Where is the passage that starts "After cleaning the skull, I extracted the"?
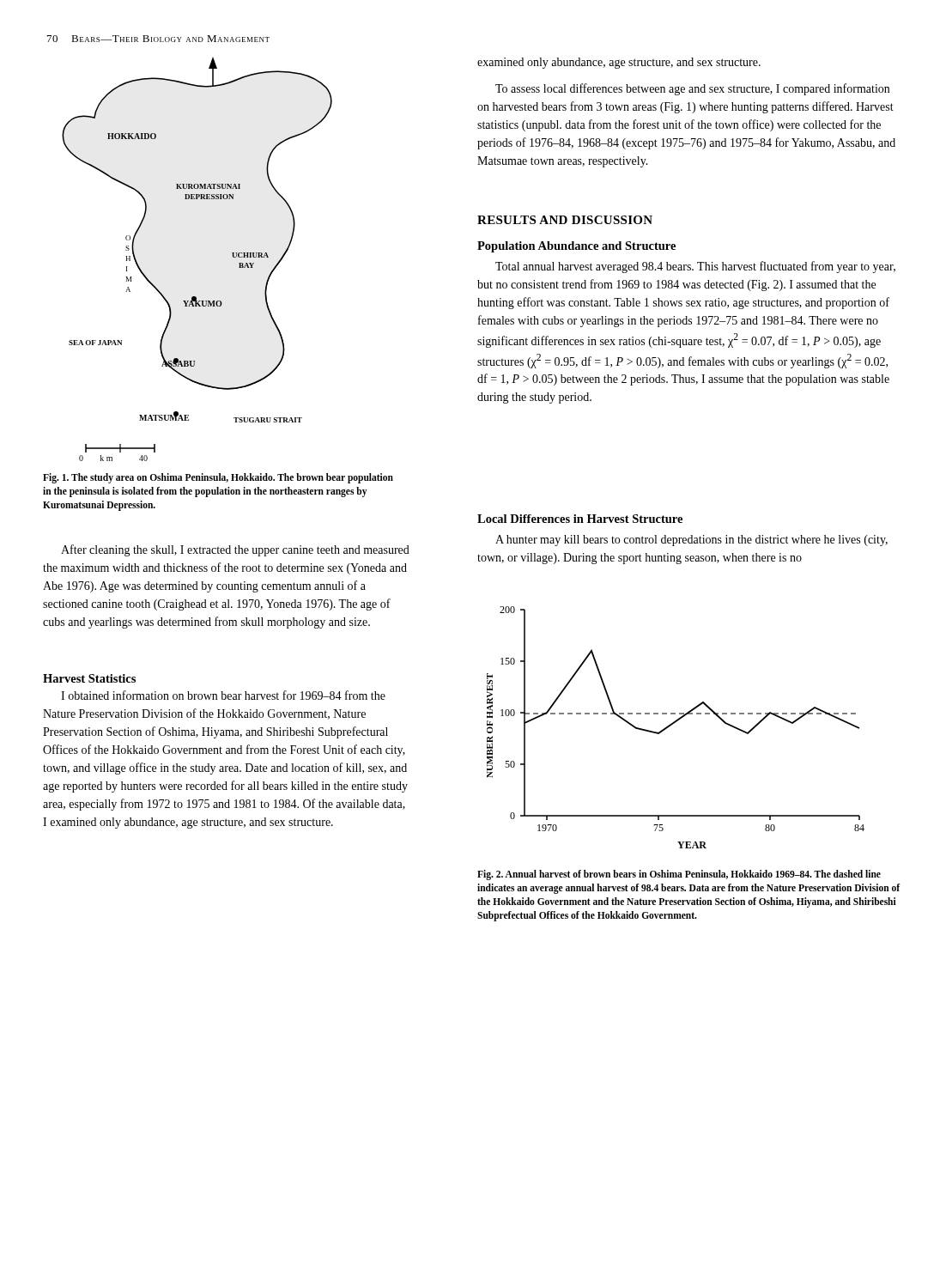This screenshot has height=1288, width=946. (x=228, y=586)
